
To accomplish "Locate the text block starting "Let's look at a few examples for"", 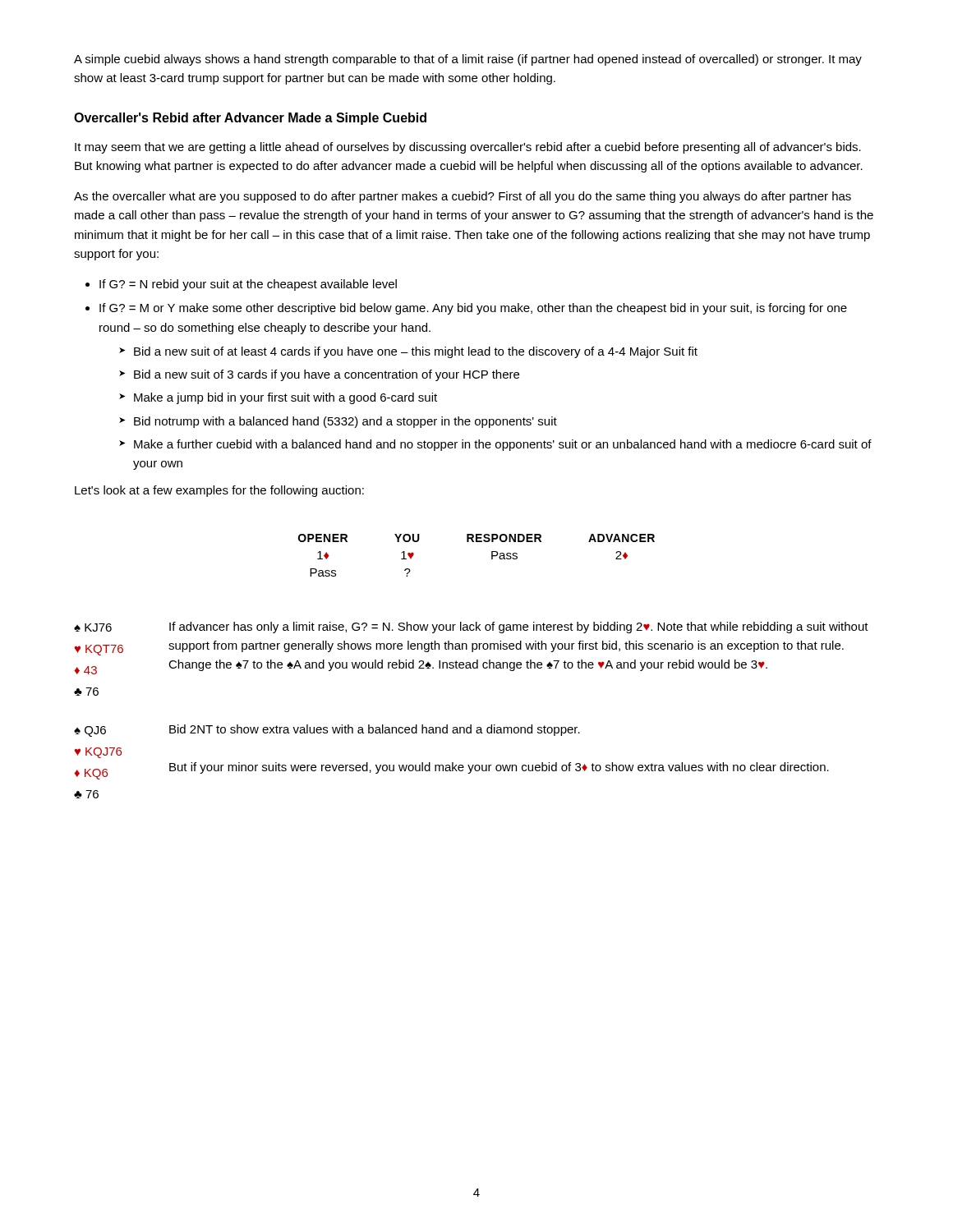I will click(x=219, y=490).
